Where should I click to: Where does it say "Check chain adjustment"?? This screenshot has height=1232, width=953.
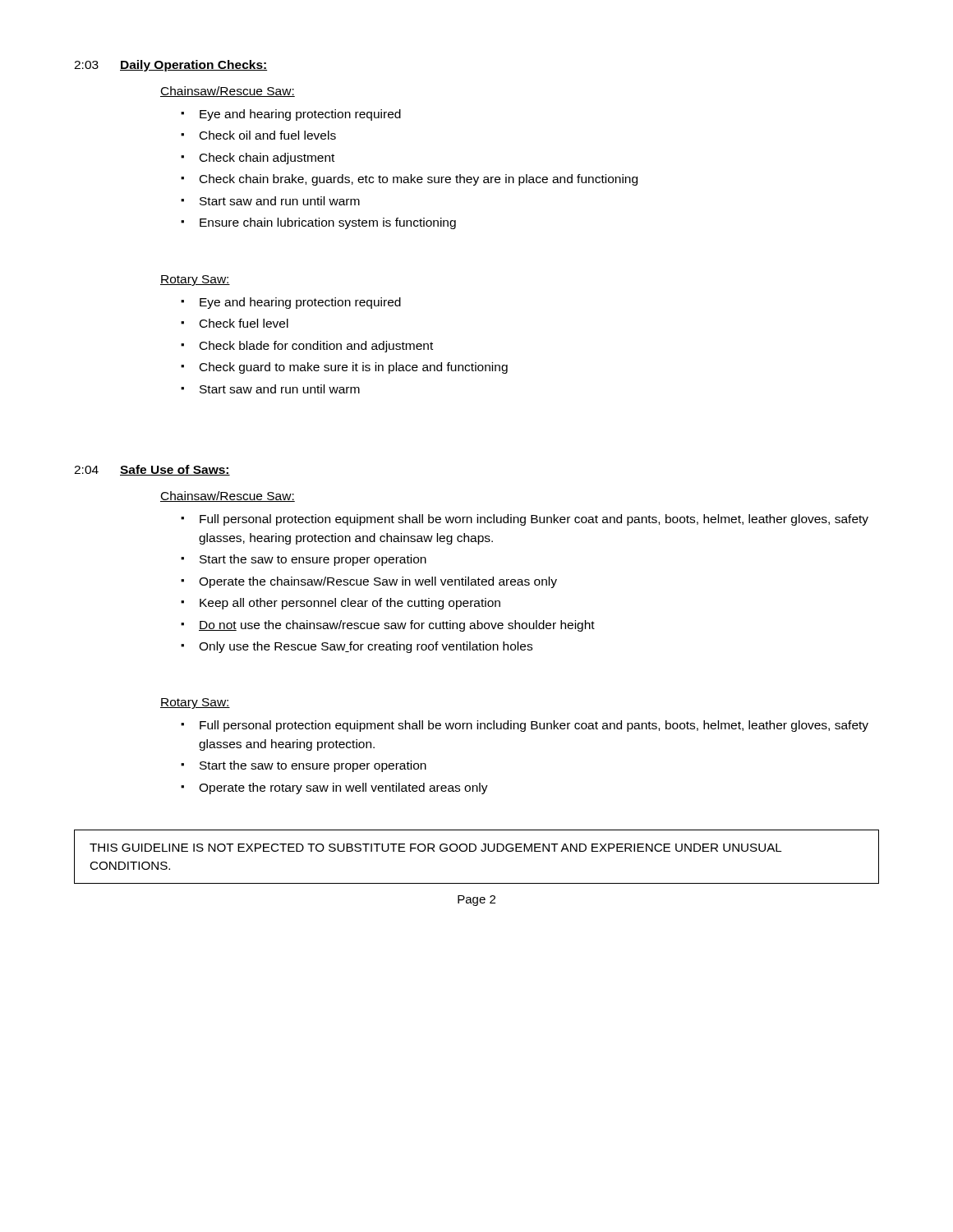pos(267,157)
